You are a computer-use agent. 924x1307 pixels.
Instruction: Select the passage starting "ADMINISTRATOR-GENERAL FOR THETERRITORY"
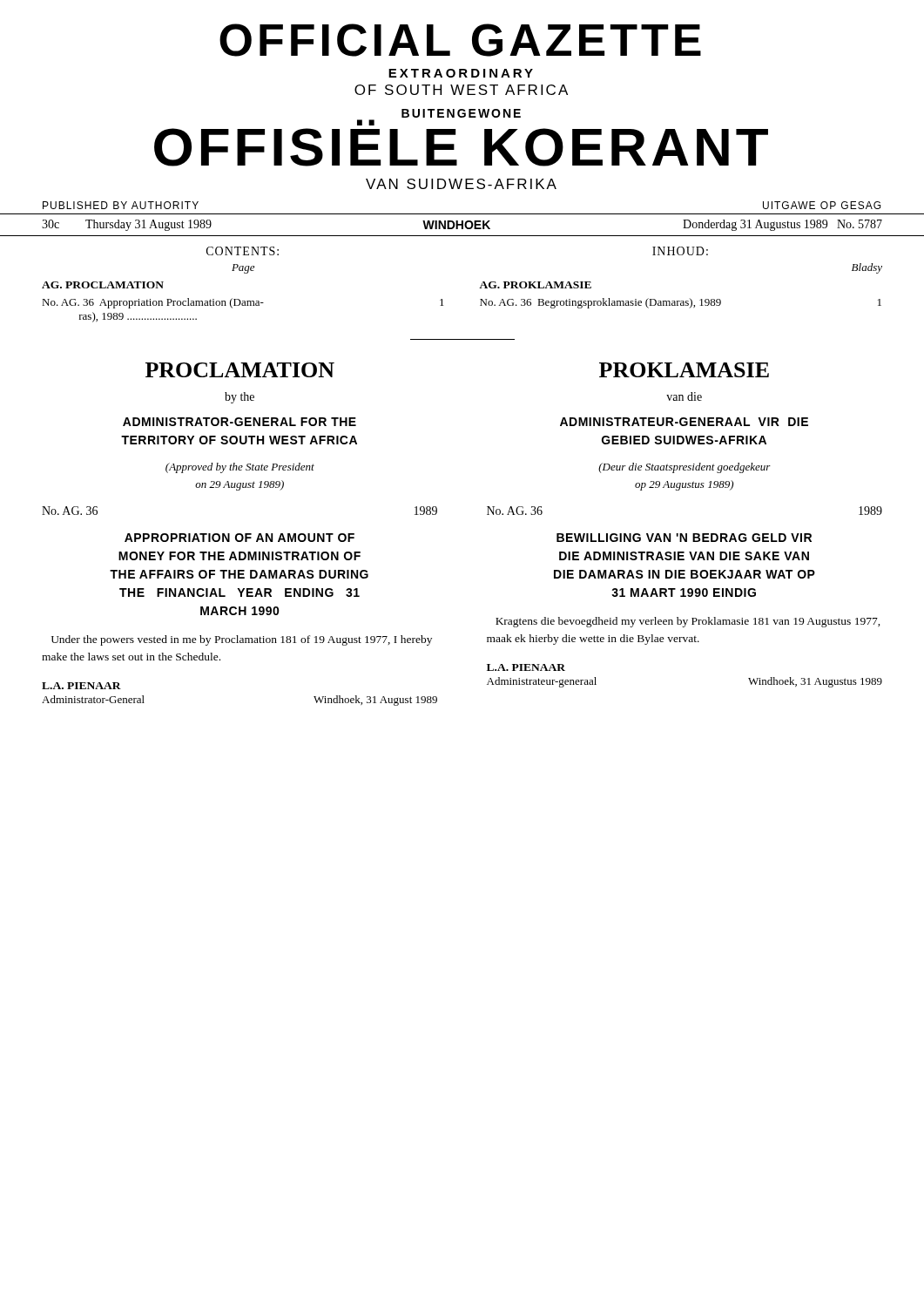(240, 431)
